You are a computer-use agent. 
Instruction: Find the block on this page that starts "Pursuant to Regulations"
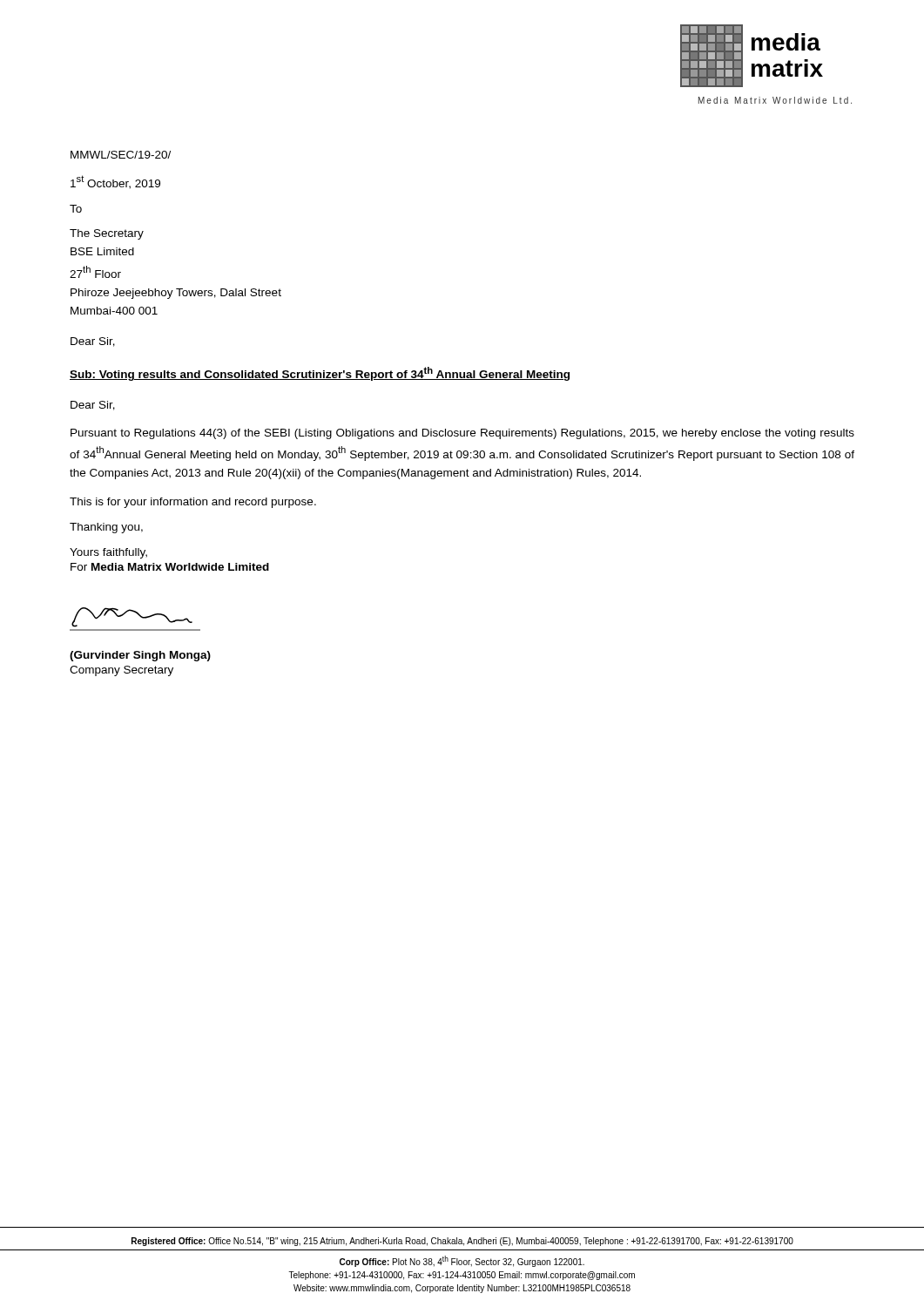coord(462,453)
